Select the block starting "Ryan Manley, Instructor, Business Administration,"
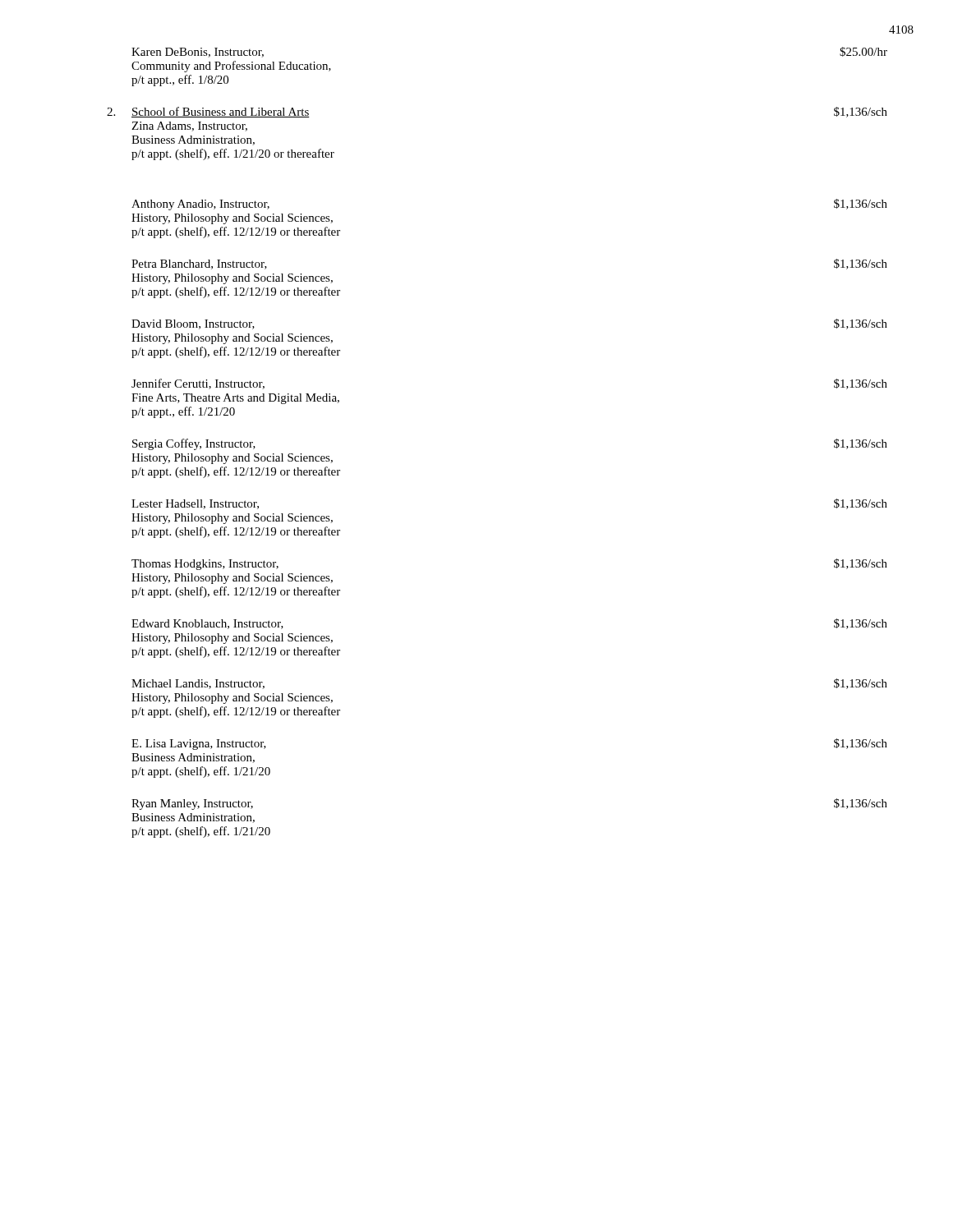 coord(193,804)
